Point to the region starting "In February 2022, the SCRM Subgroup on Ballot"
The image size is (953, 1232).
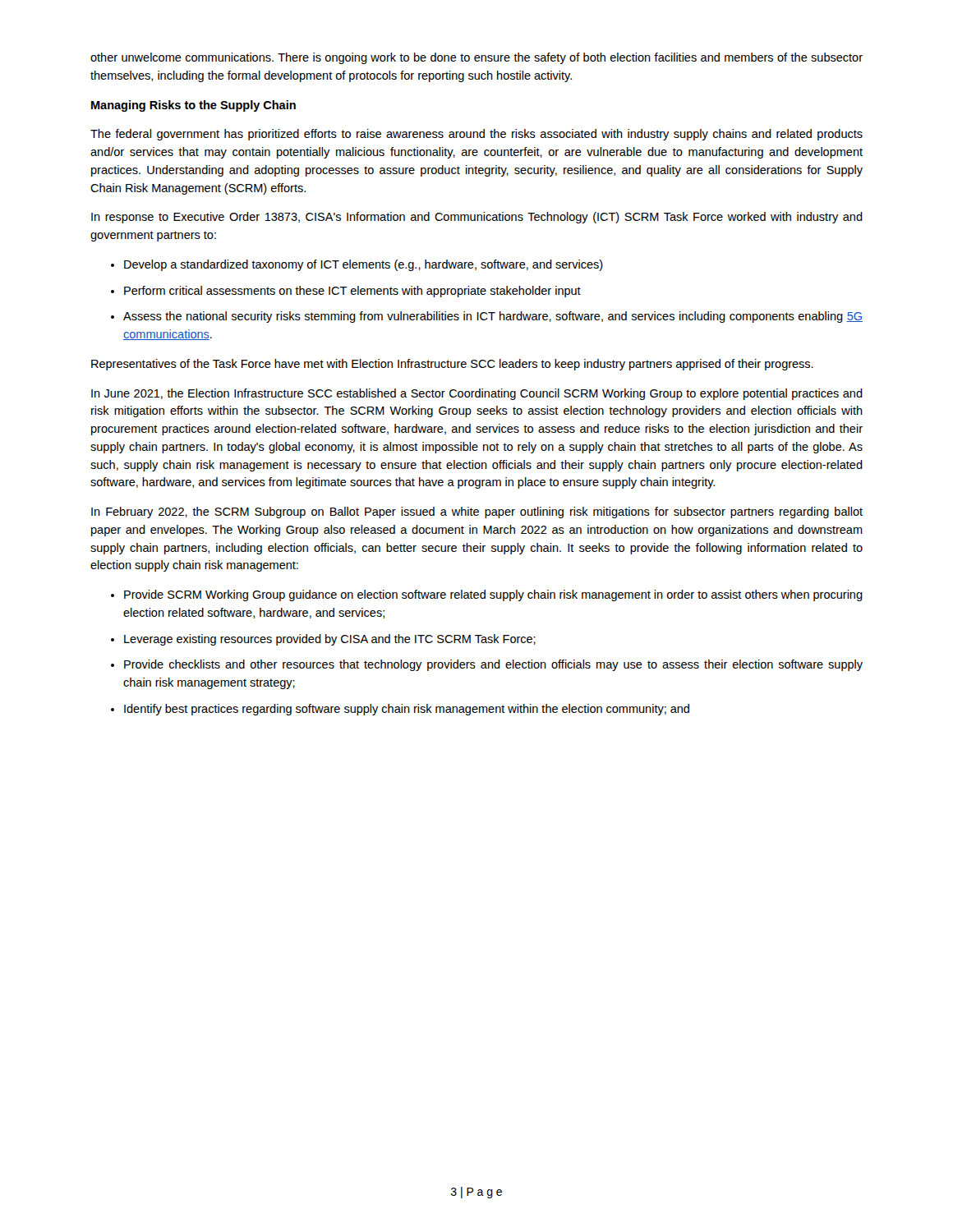[x=476, y=539]
